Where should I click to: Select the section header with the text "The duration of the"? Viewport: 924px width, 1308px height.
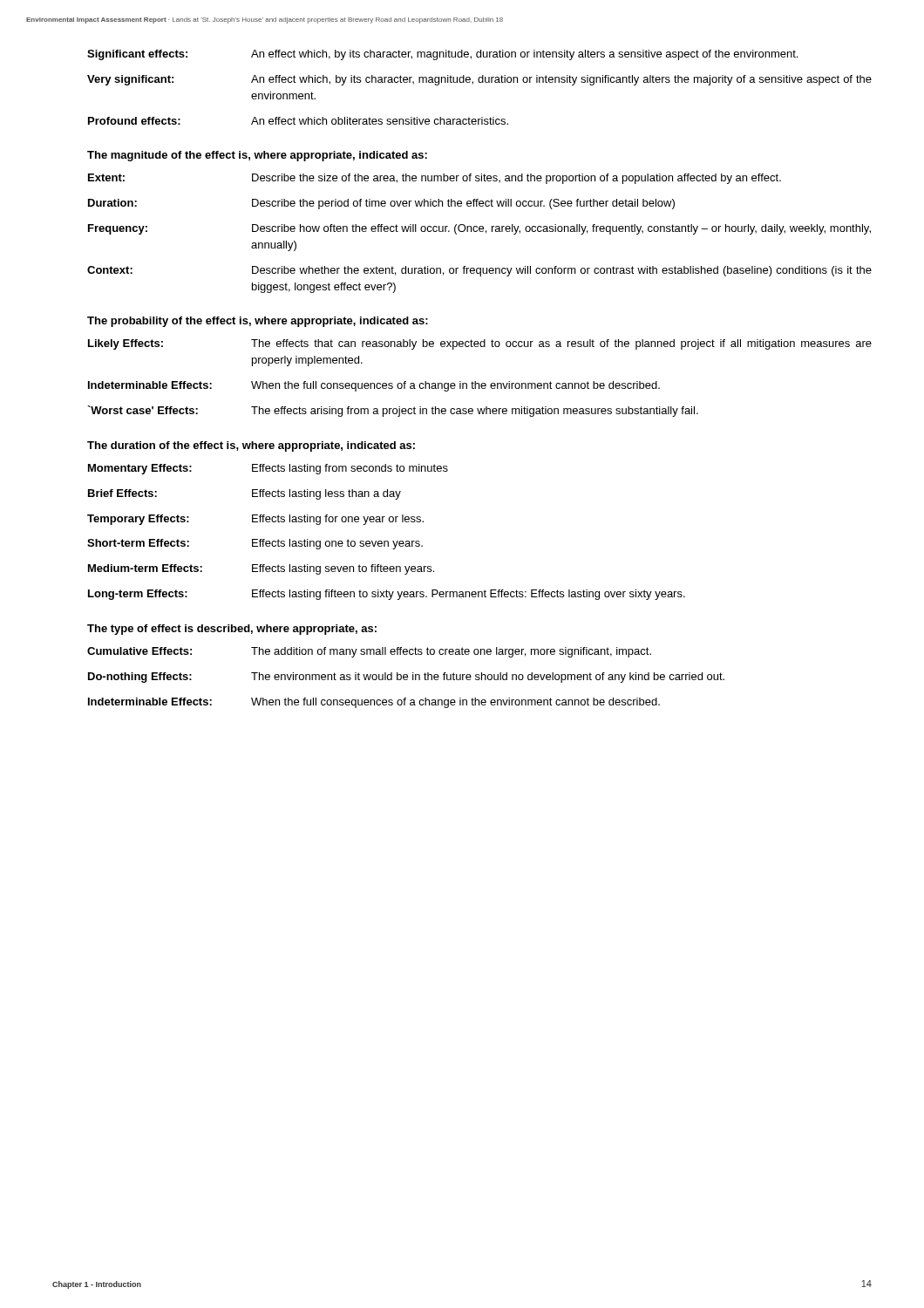click(252, 445)
